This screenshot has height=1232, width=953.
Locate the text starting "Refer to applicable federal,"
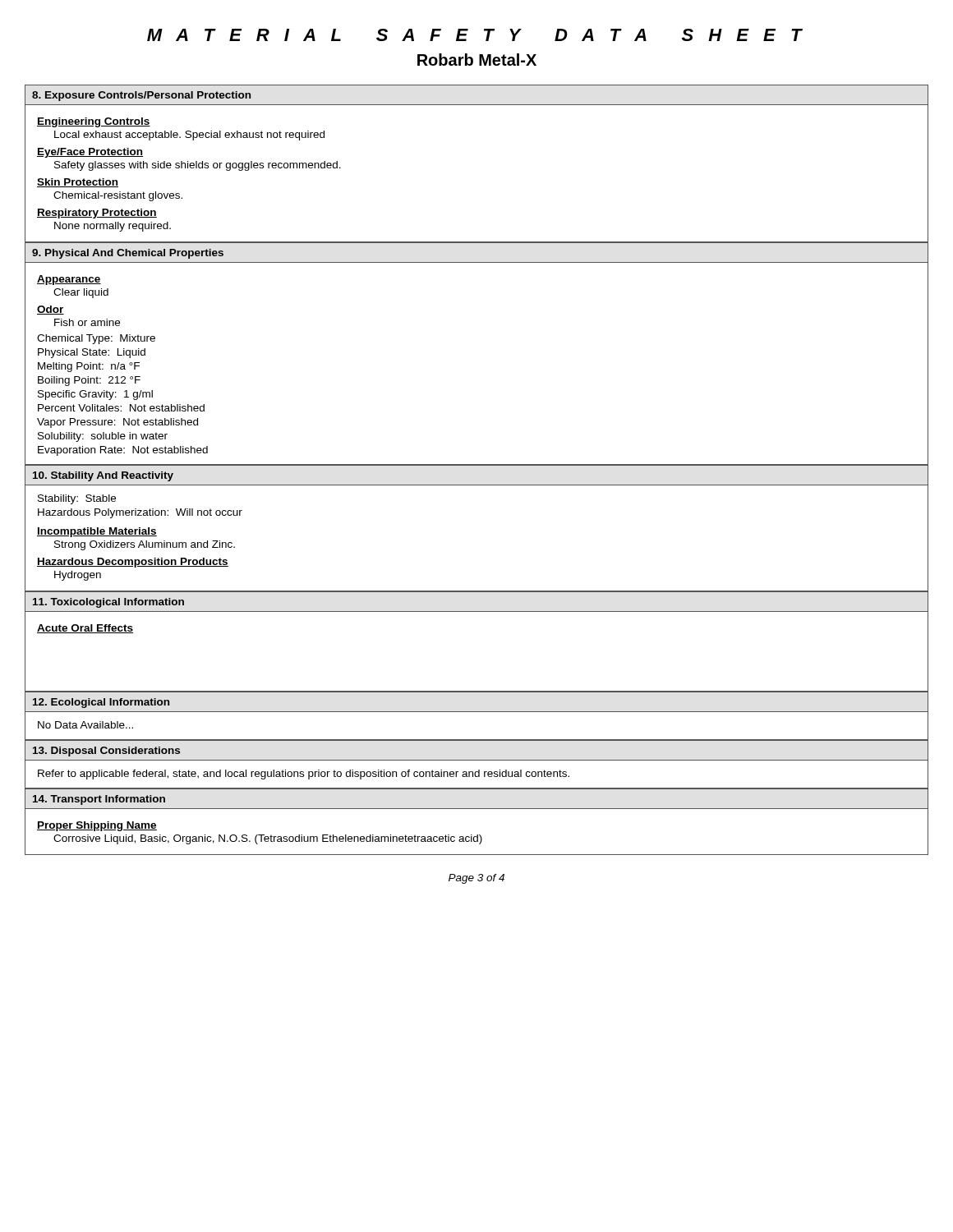click(304, 773)
